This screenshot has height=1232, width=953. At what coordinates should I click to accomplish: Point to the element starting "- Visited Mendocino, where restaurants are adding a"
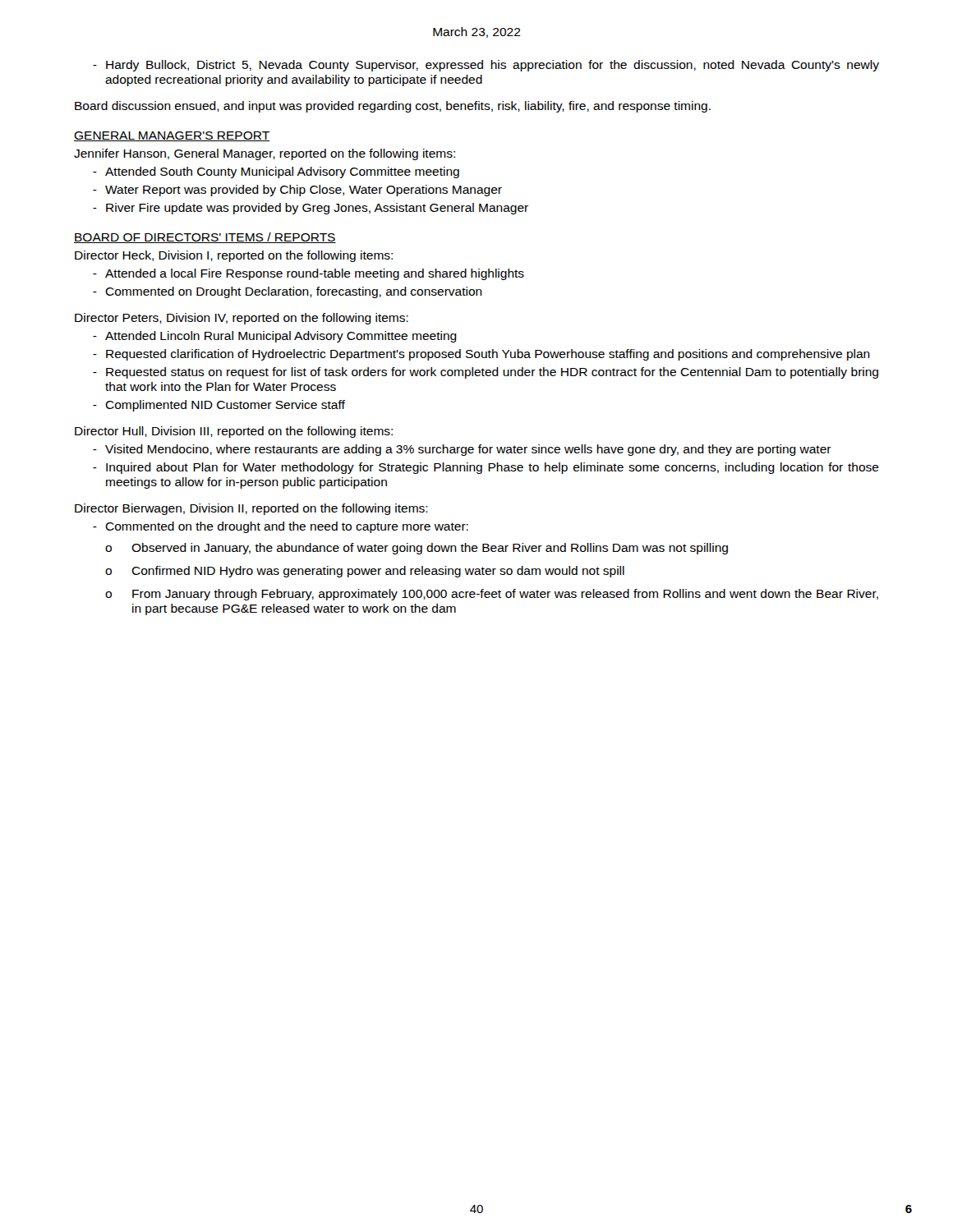click(x=476, y=449)
